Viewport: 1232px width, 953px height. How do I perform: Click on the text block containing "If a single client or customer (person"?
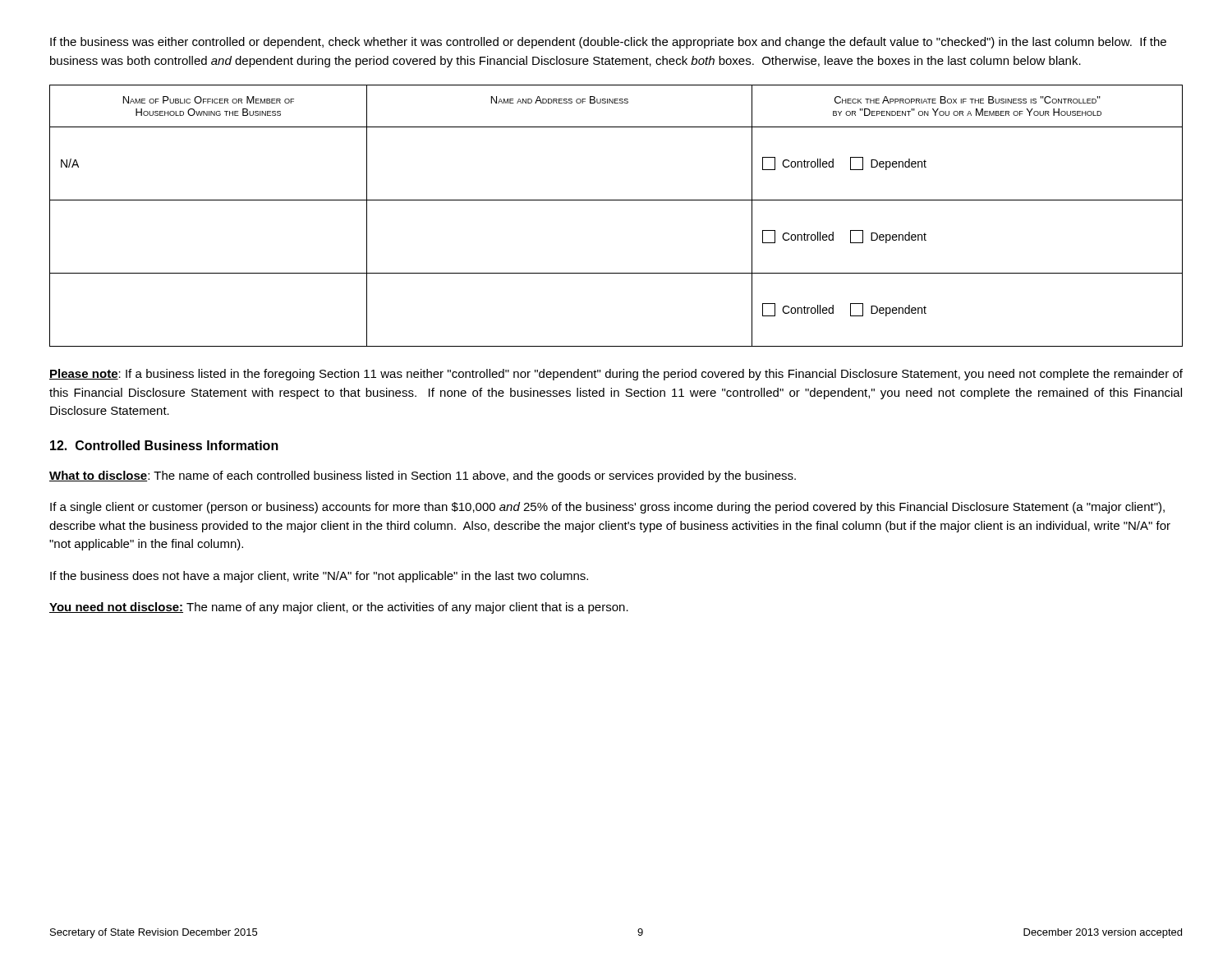point(610,525)
